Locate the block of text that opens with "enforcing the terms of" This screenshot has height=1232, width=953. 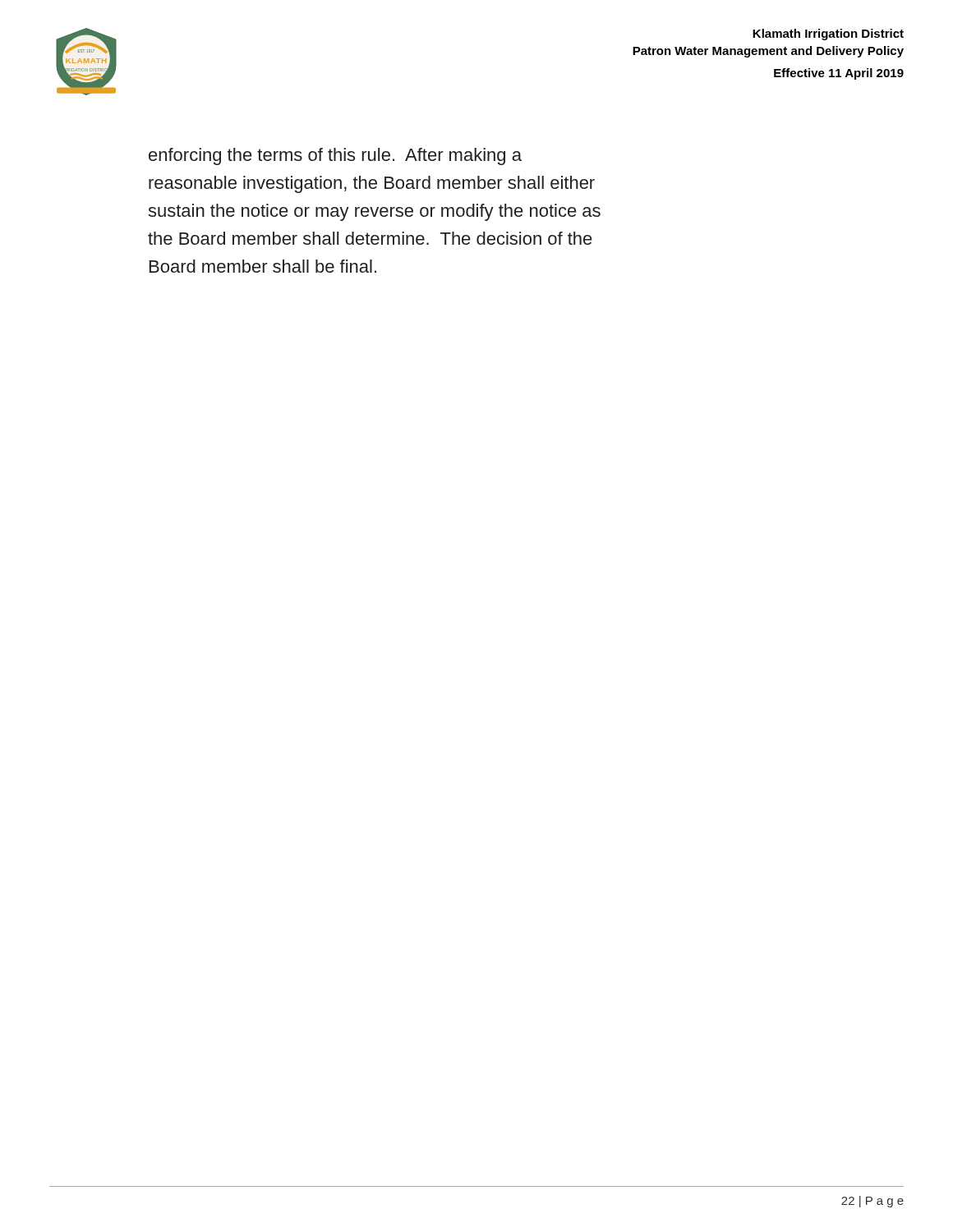click(509, 211)
